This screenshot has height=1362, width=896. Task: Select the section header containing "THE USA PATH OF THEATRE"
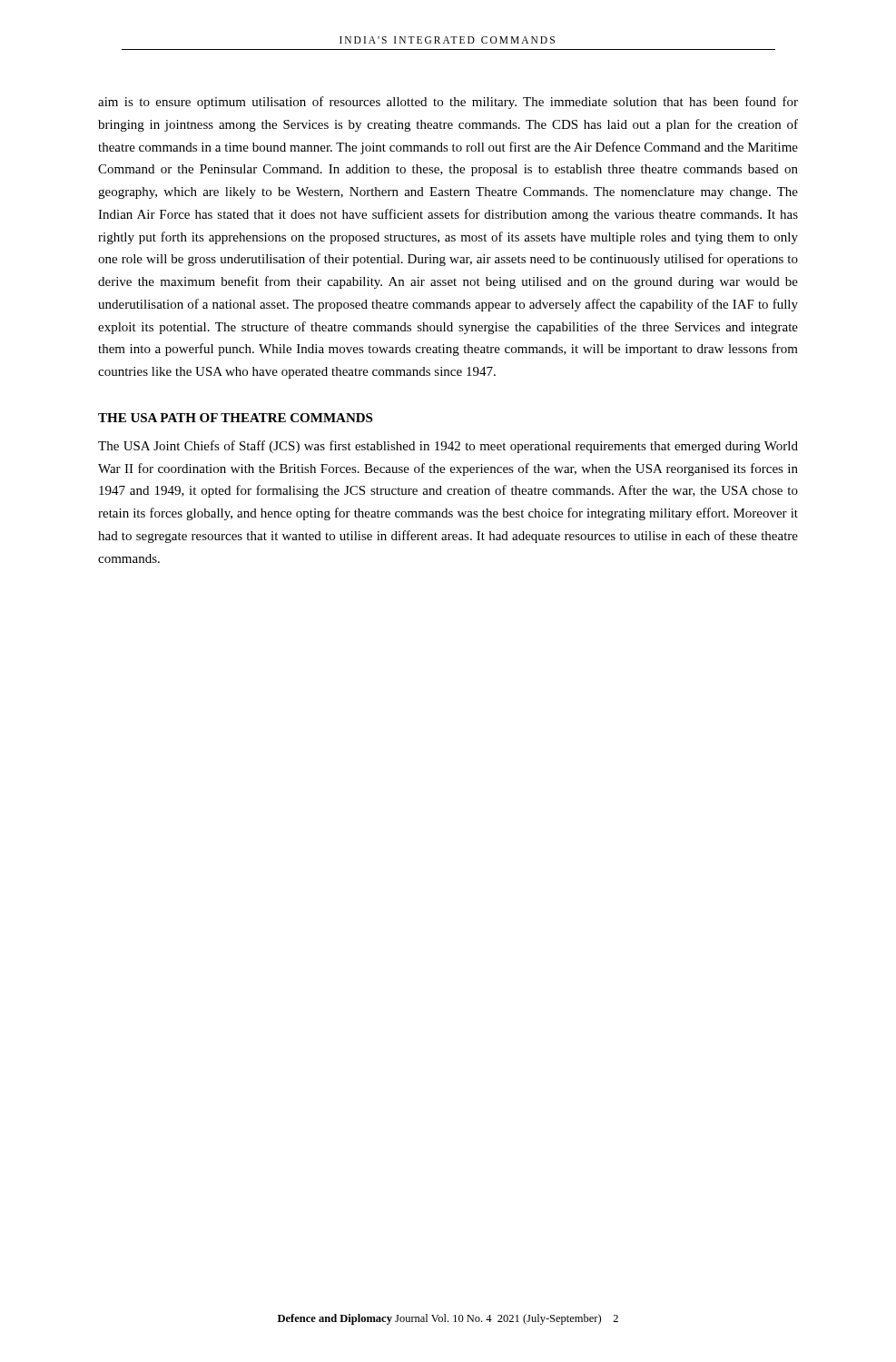[236, 417]
